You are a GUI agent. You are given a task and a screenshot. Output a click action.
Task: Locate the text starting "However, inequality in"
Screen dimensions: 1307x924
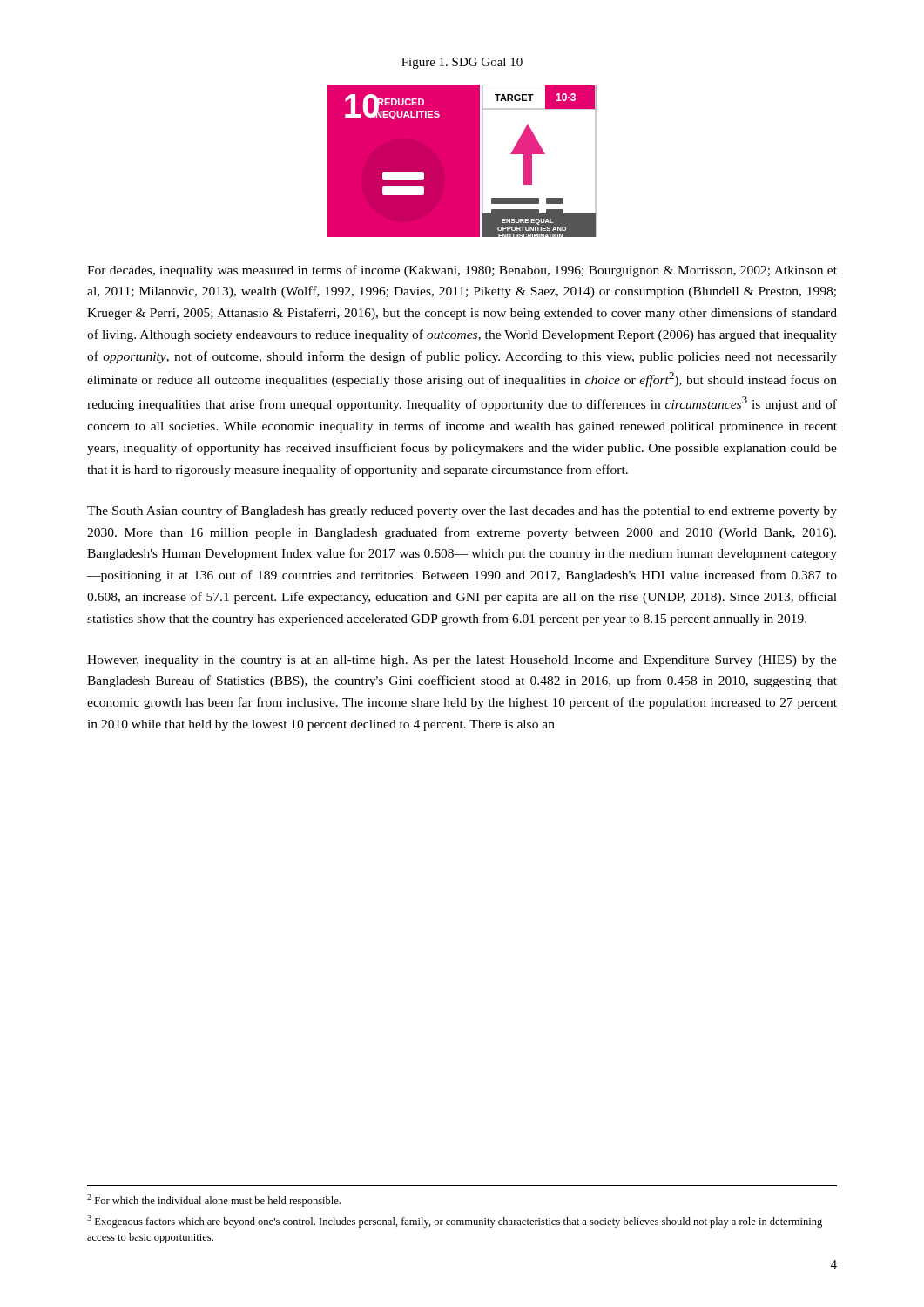coord(462,691)
